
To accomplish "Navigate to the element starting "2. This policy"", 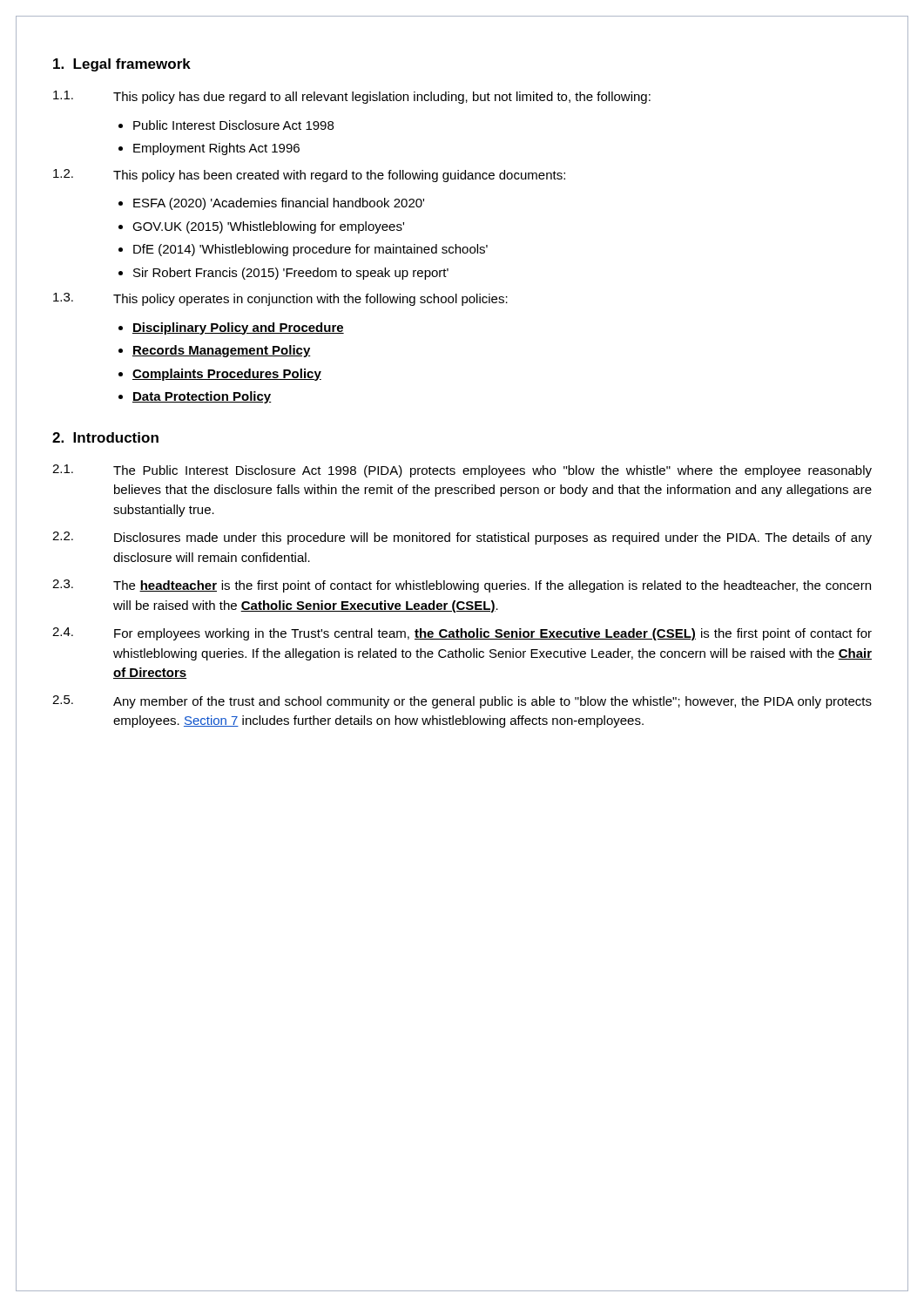I will (462, 175).
